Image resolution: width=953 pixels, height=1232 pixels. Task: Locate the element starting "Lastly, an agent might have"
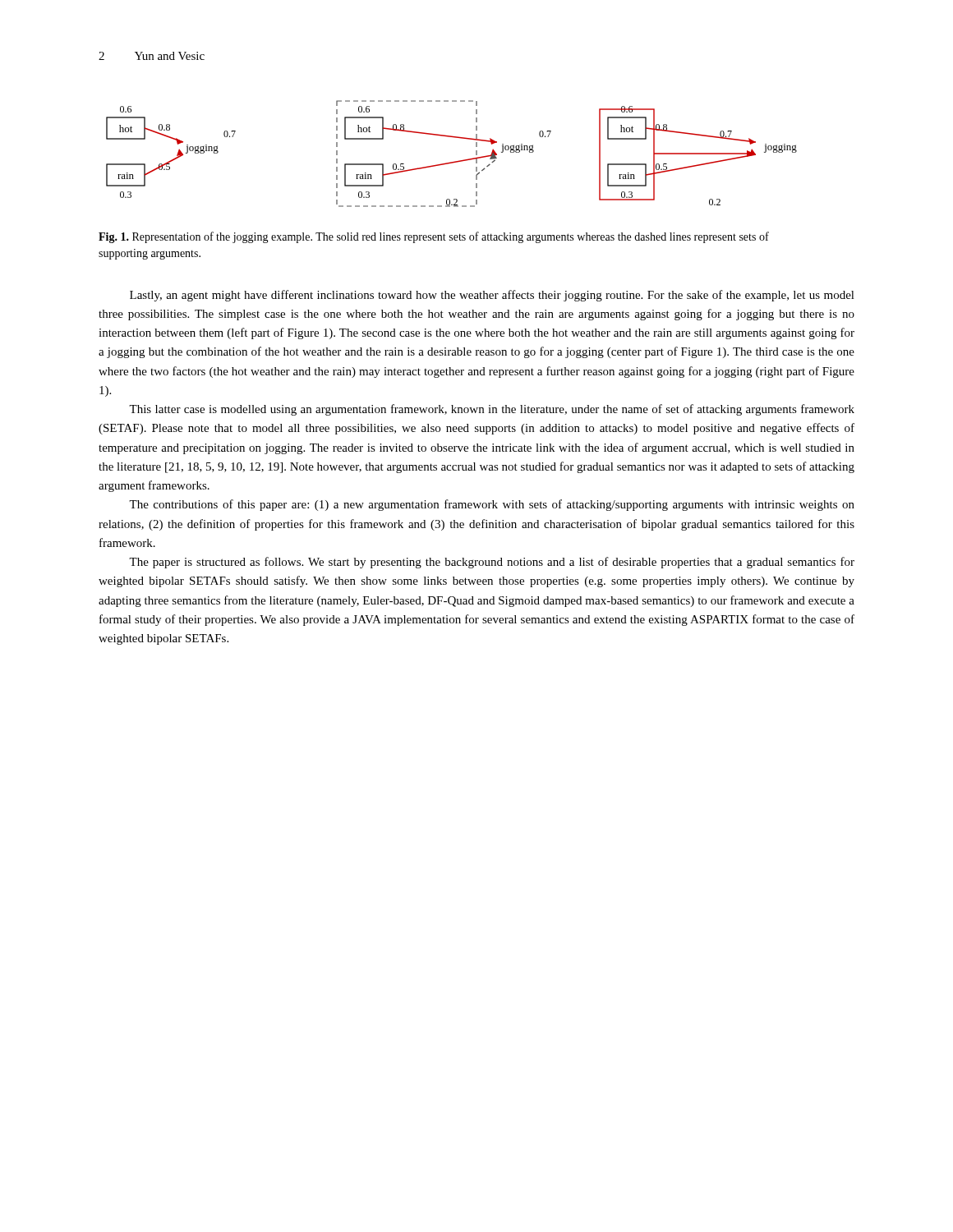click(x=476, y=342)
